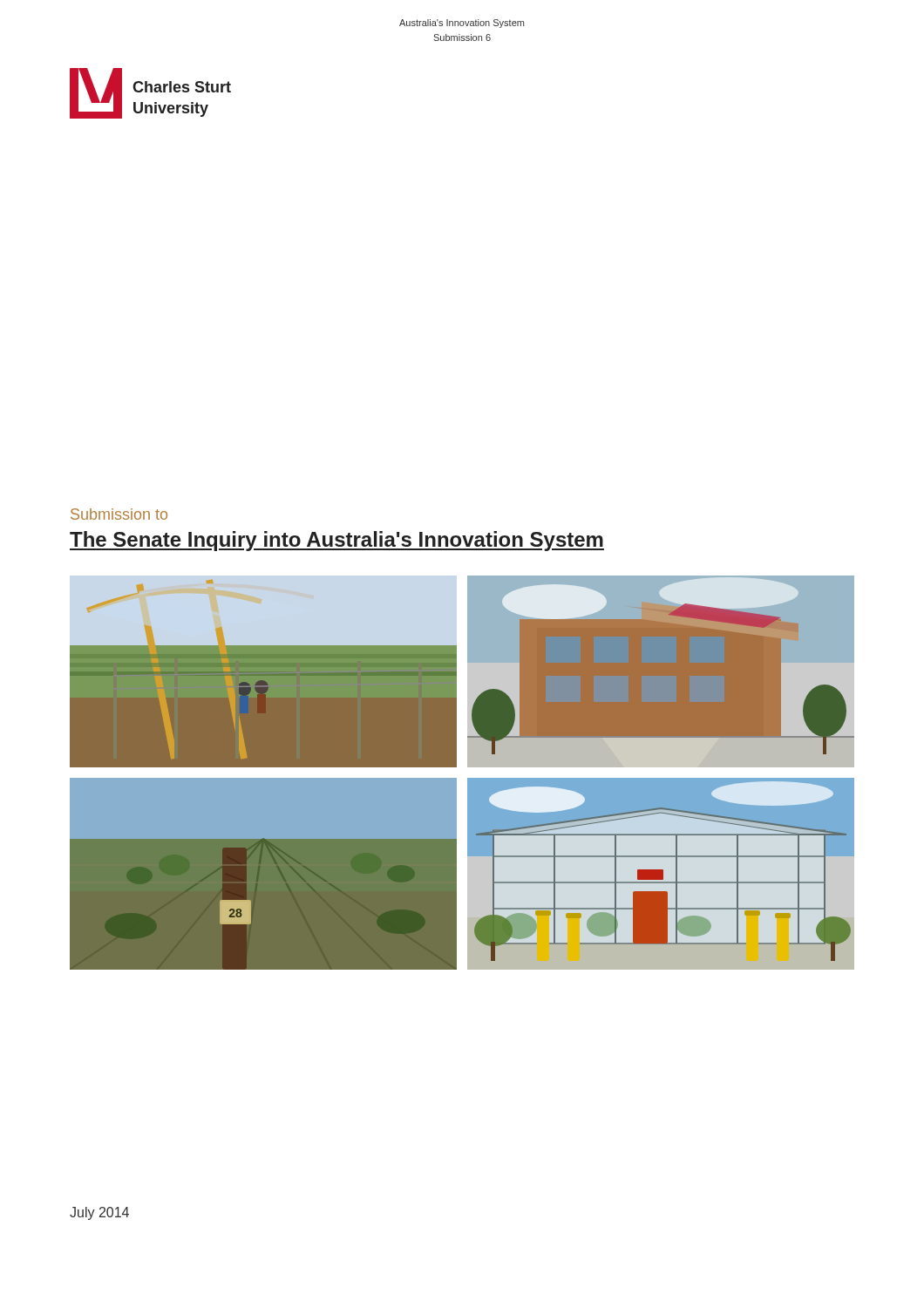Viewport: 924px width, 1308px height.
Task: Point to the block starting "Submission to The Senate Inquiry"
Action: (x=337, y=529)
